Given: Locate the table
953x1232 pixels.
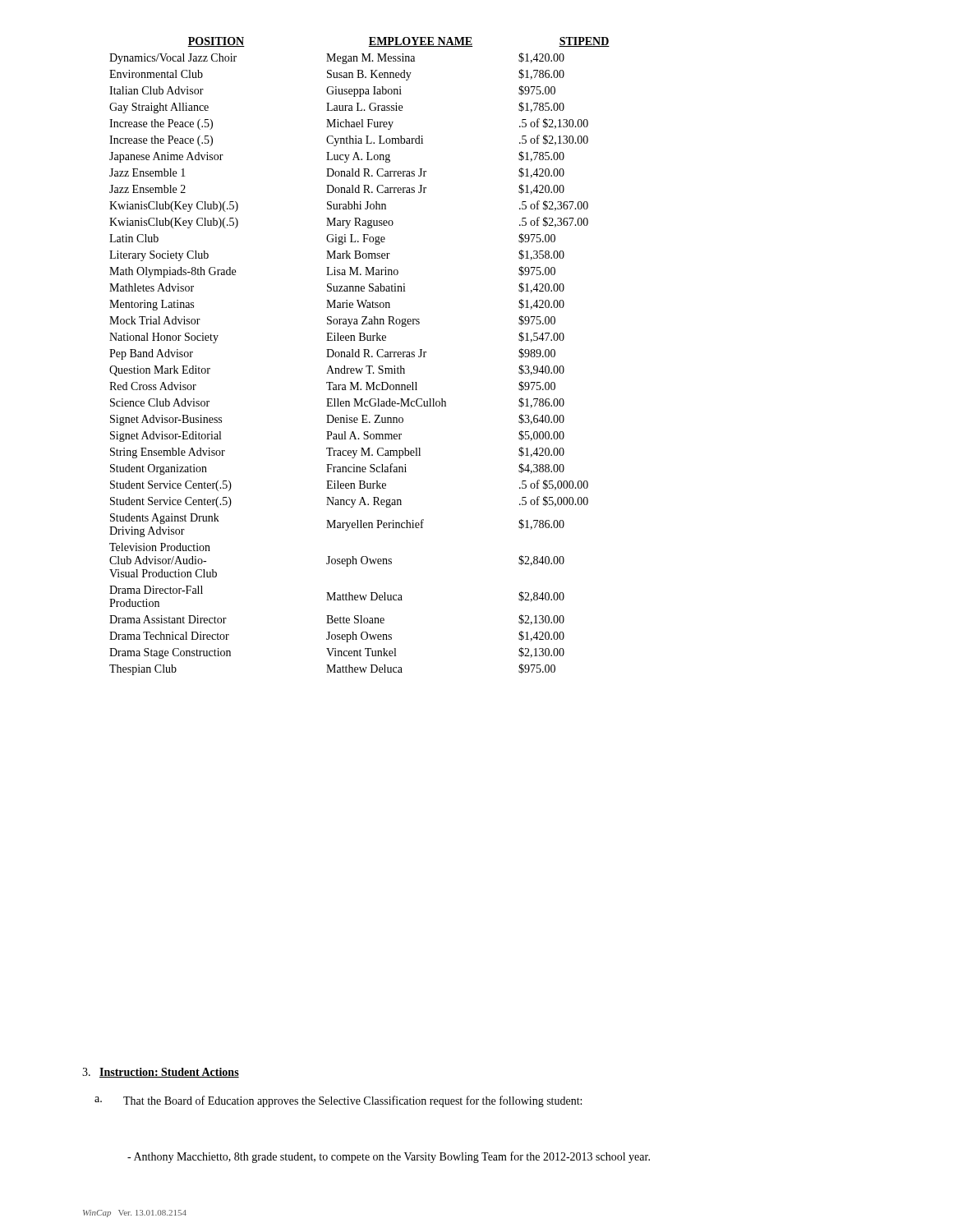Looking at the screenshot, I should pos(464,356).
